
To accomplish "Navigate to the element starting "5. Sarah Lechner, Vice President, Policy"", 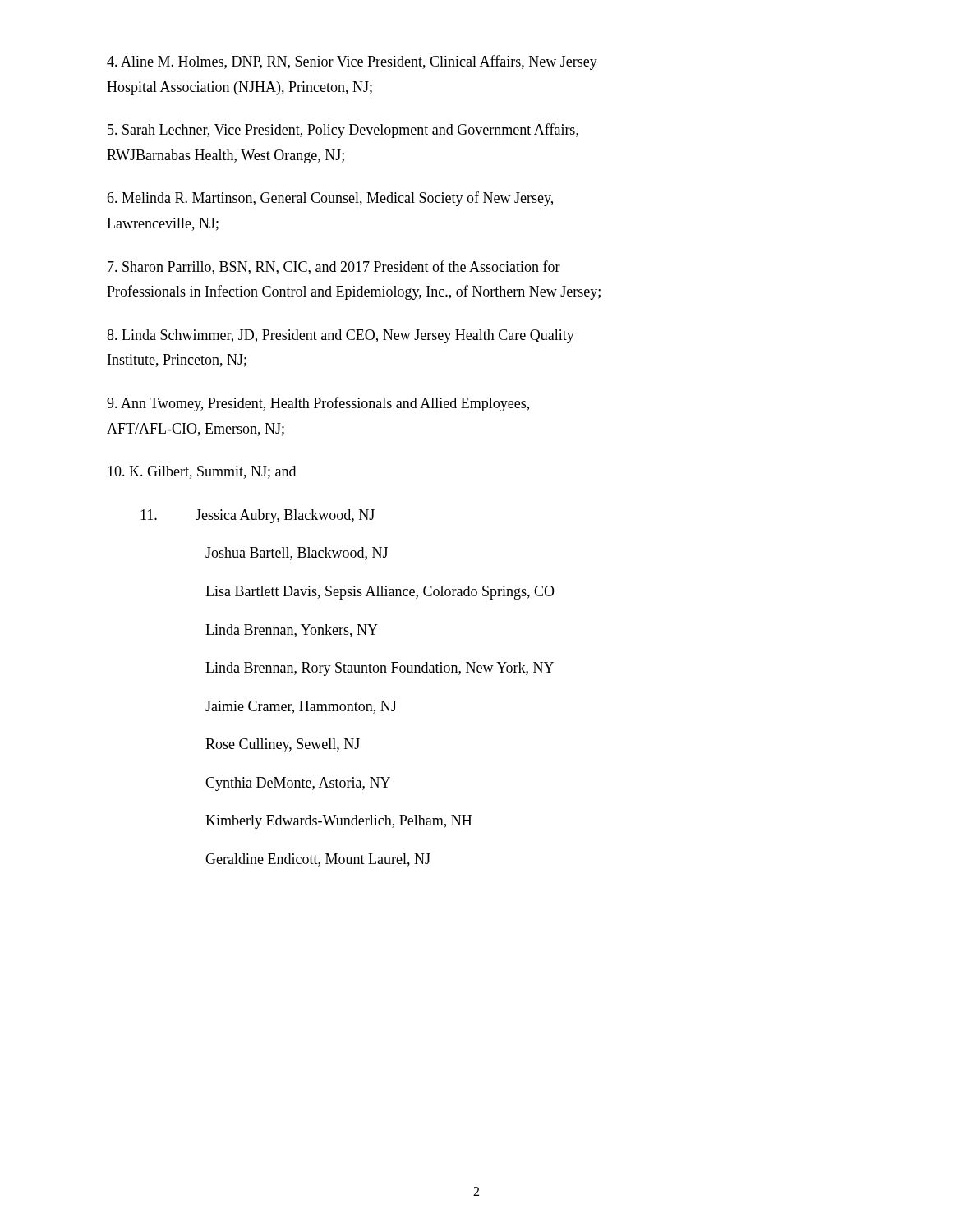I will (476, 143).
